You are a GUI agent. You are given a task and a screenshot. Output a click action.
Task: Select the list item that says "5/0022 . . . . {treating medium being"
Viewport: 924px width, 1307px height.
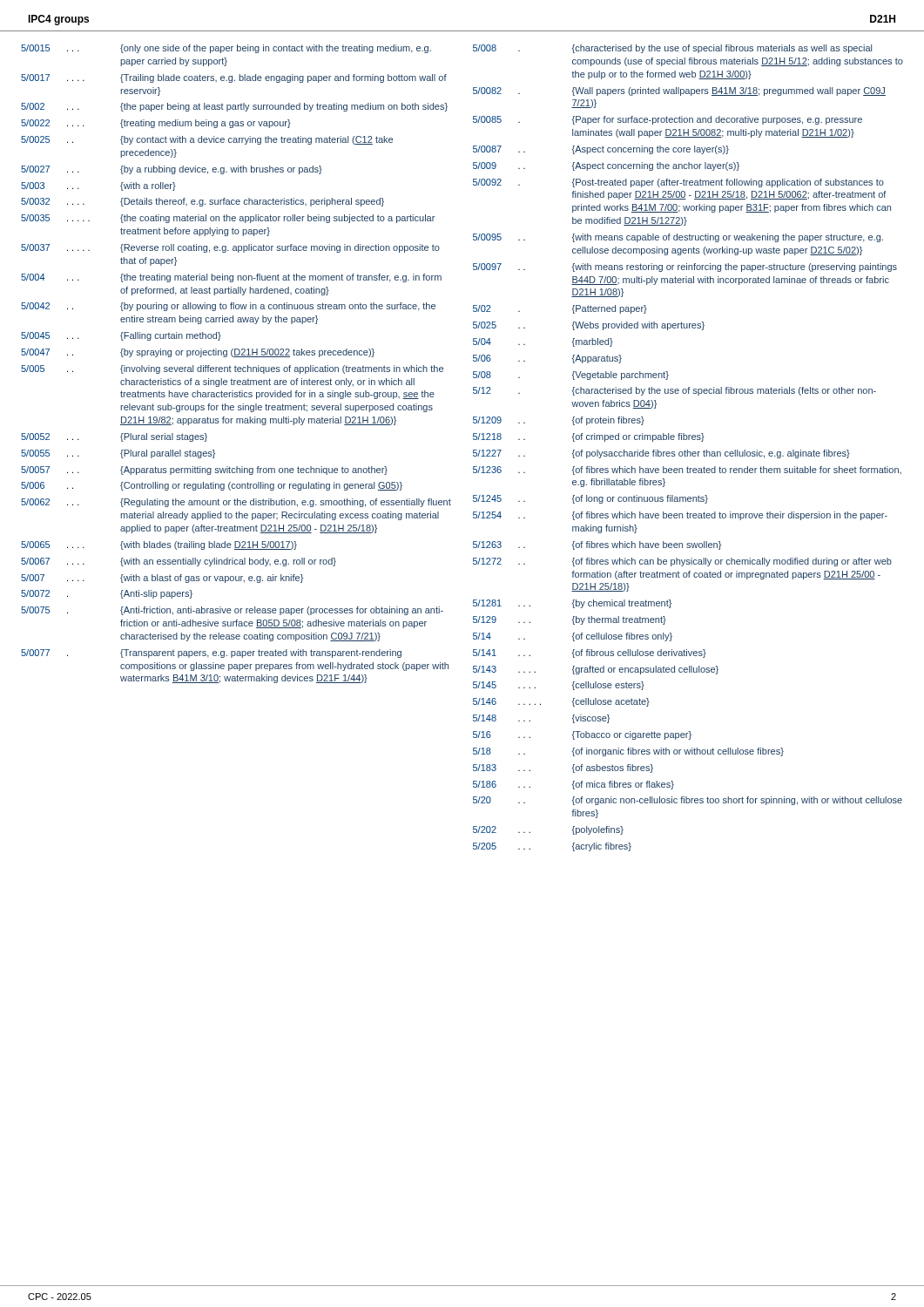(x=236, y=123)
